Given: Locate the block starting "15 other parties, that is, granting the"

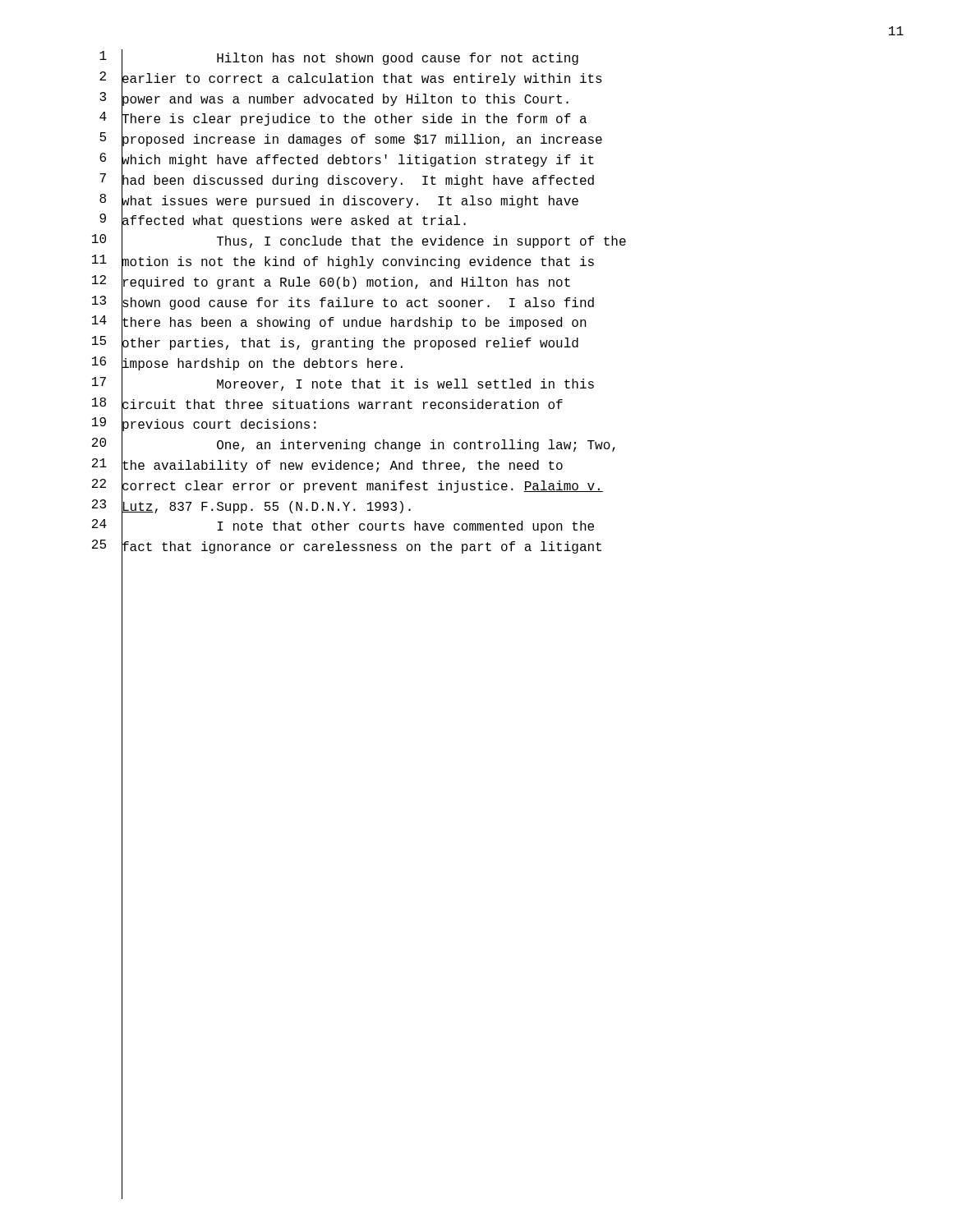Looking at the screenshot, I should [x=493, y=345].
